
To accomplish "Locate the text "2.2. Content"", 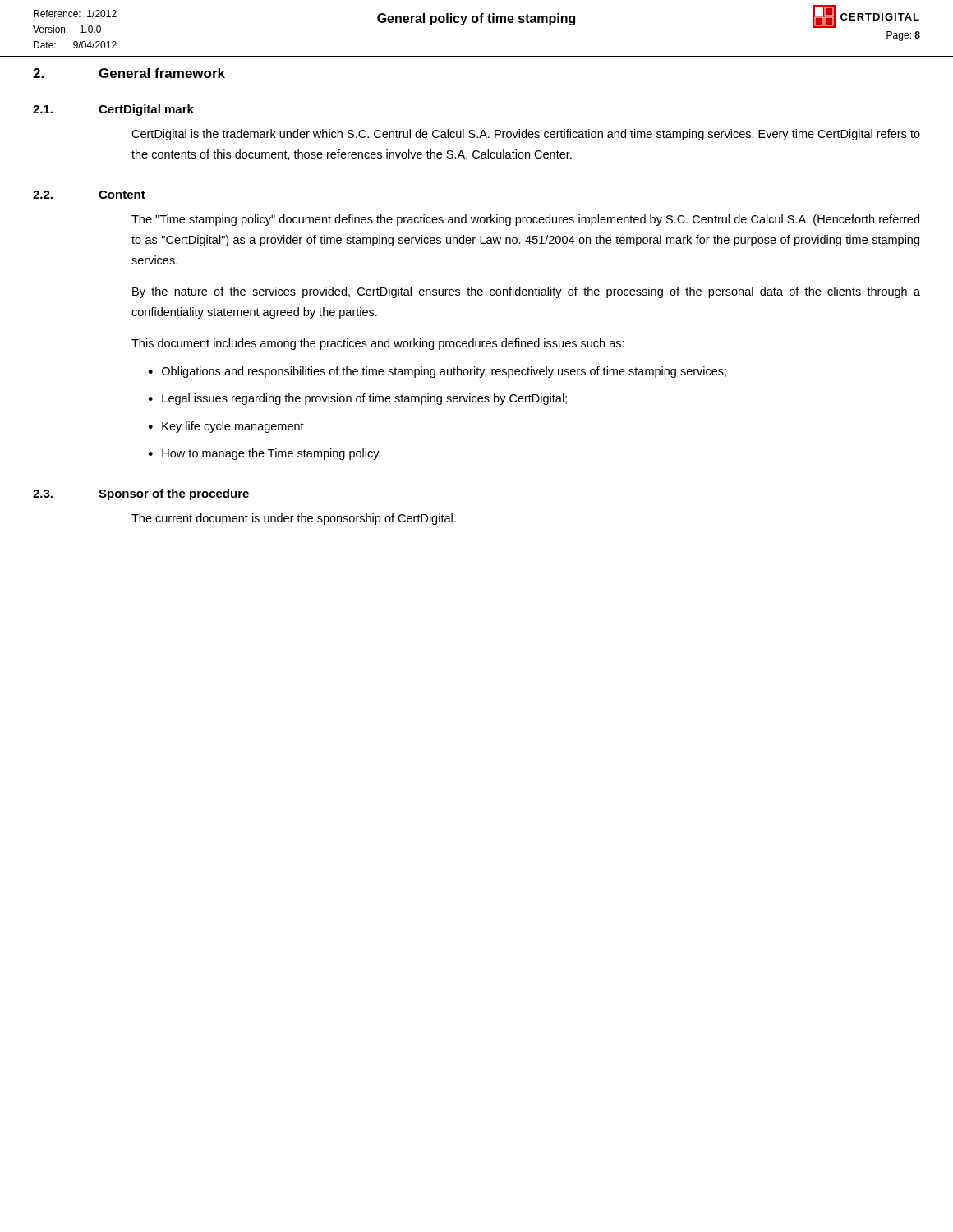I will [x=89, y=194].
